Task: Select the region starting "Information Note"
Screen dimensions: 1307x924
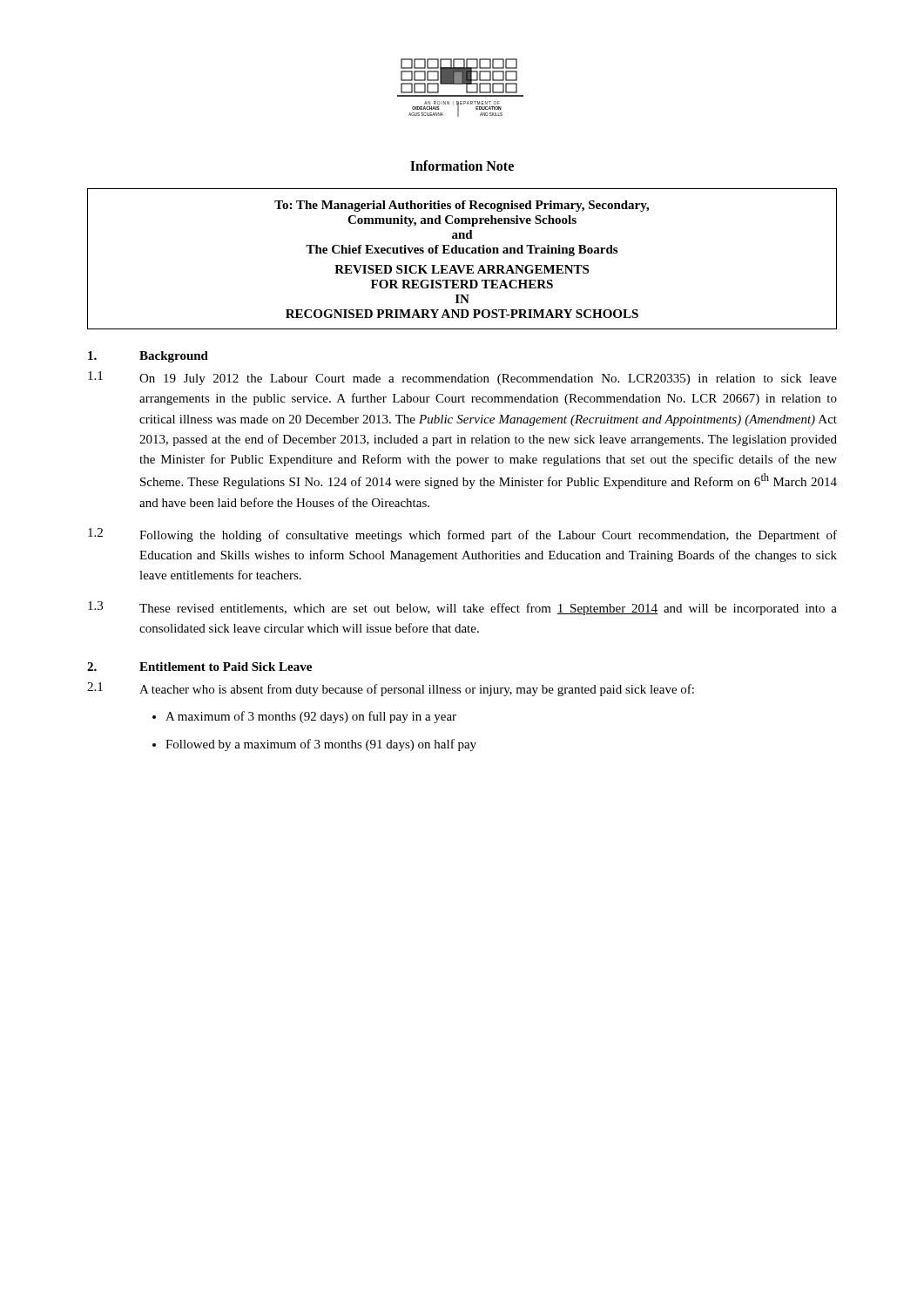Action: pyautogui.click(x=462, y=166)
